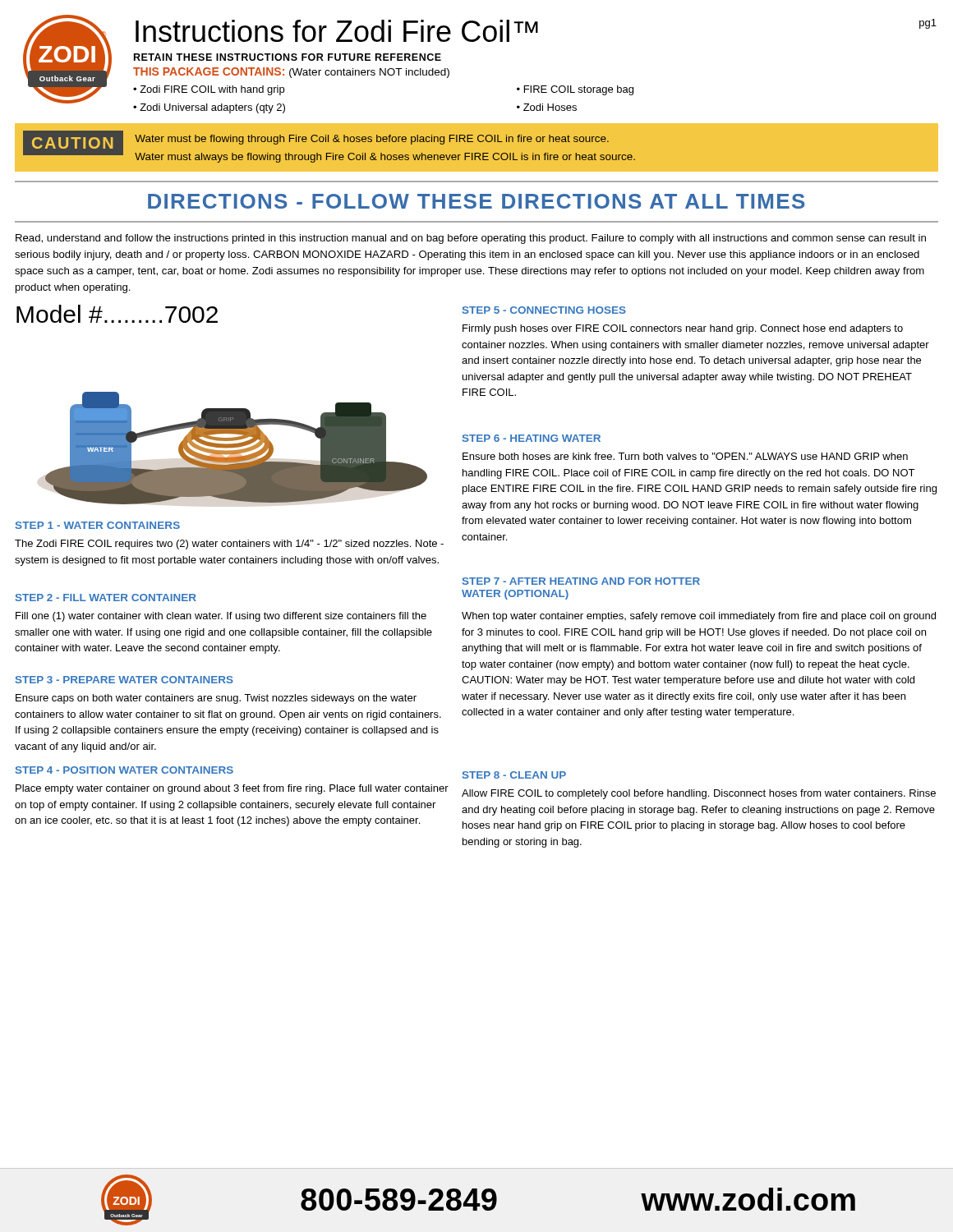This screenshot has width=953, height=1232.
Task: Click on the section header containing "STEP 4 - POSITION WATER CONTAINERS"
Action: click(124, 770)
